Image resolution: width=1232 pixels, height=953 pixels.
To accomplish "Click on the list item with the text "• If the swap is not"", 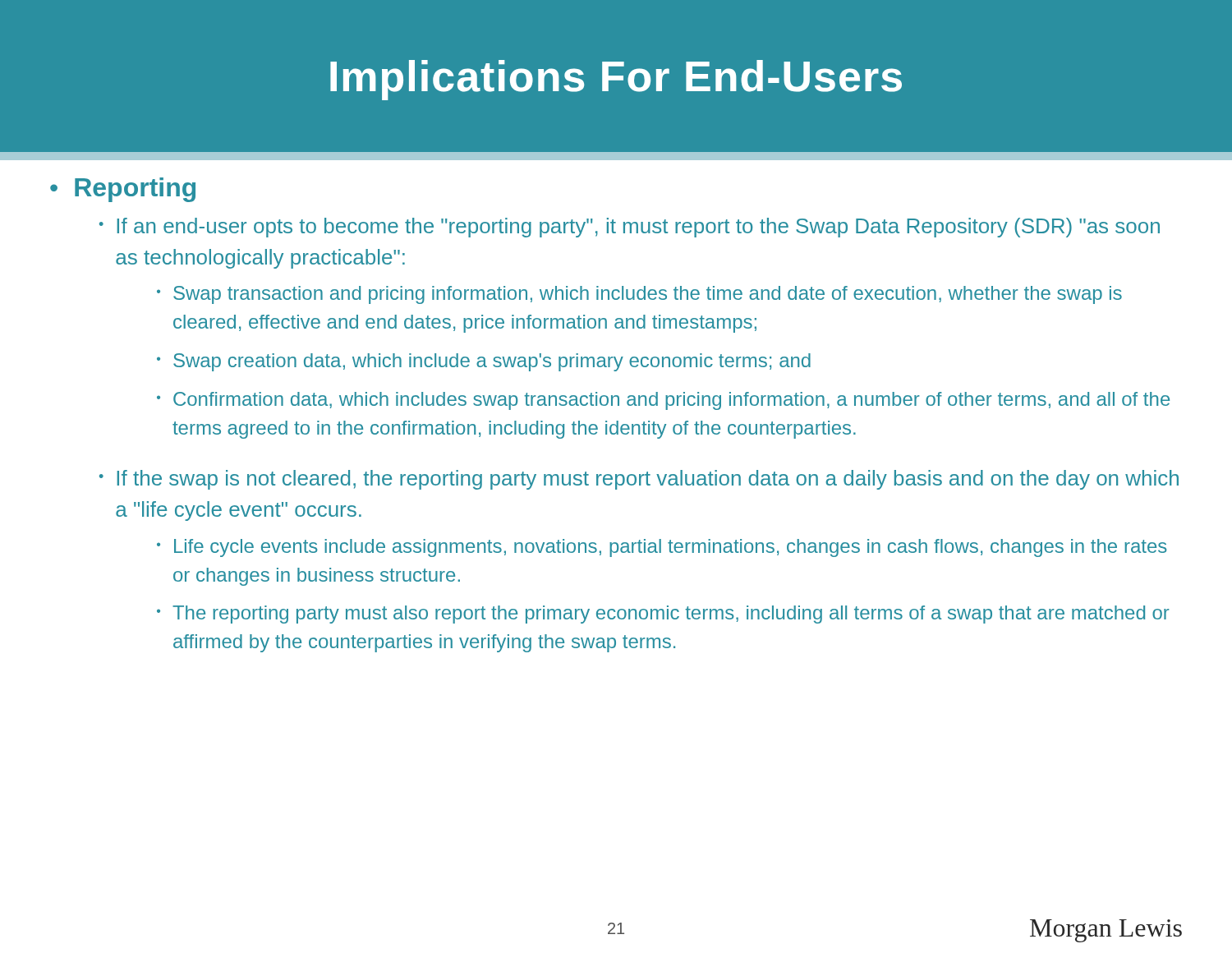I will click(x=639, y=480).
